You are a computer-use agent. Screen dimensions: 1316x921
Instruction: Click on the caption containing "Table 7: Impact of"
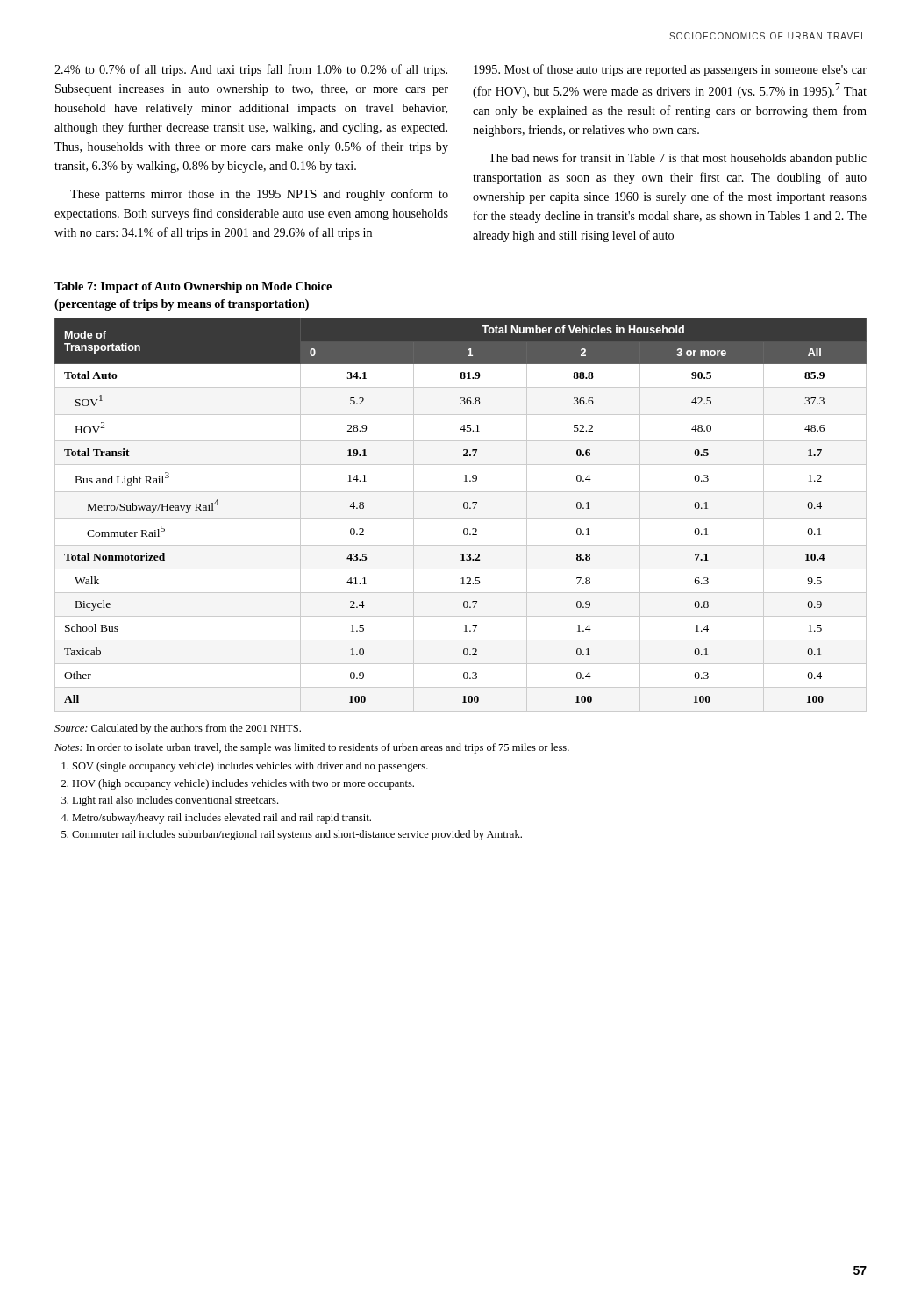pyautogui.click(x=193, y=294)
